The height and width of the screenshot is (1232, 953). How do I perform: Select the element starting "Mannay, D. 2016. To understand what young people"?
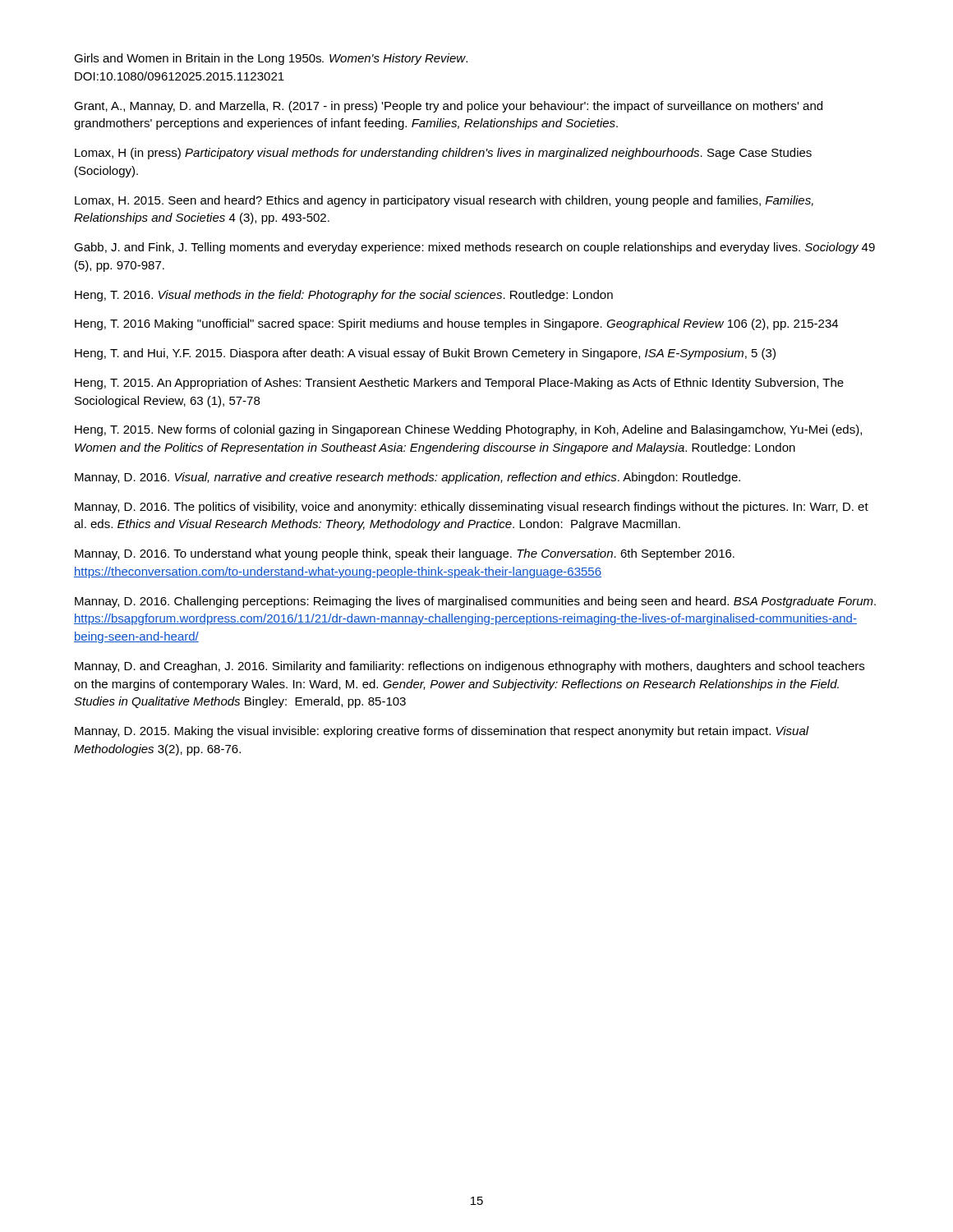point(405,562)
